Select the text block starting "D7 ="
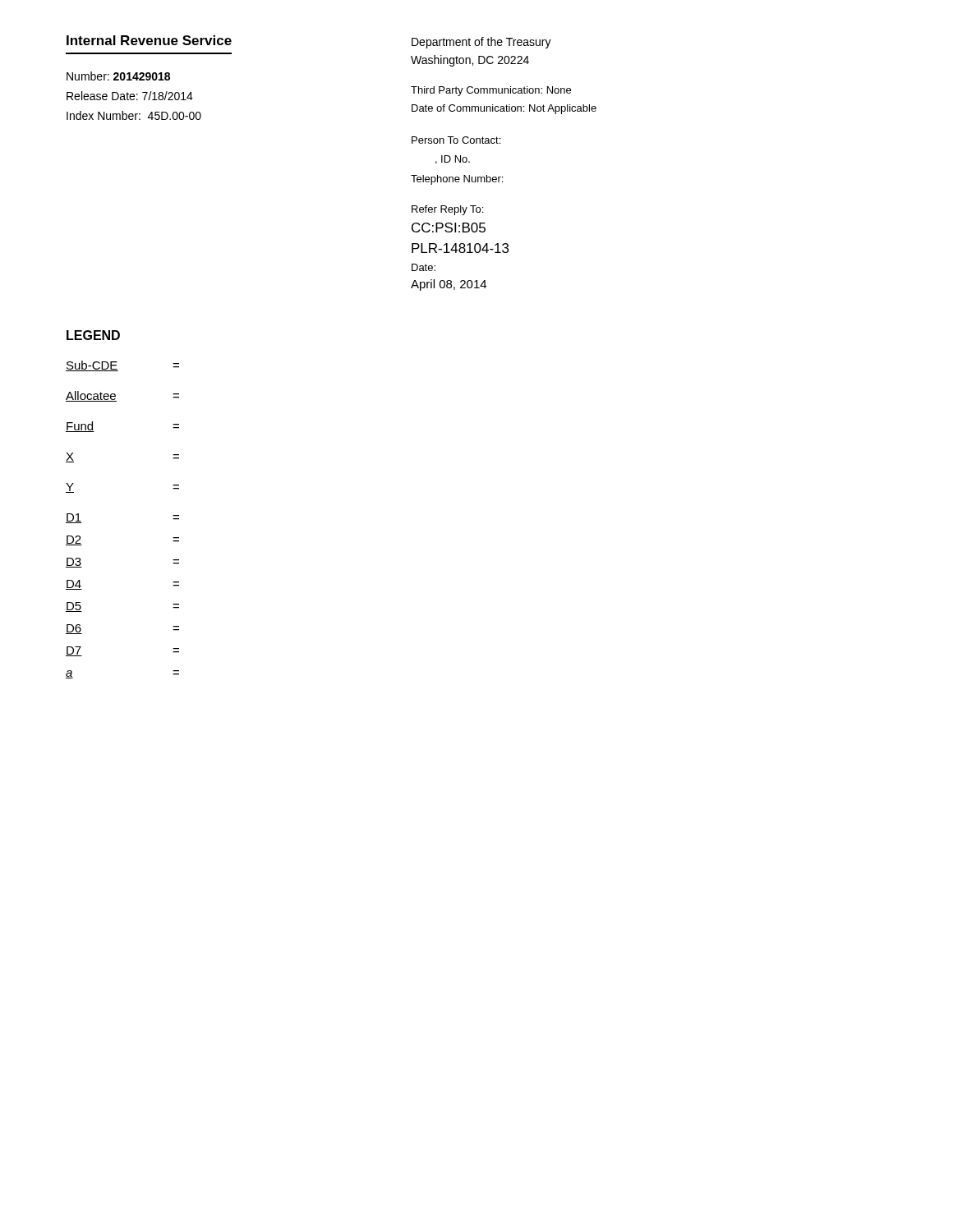The image size is (953, 1232). pos(74,651)
